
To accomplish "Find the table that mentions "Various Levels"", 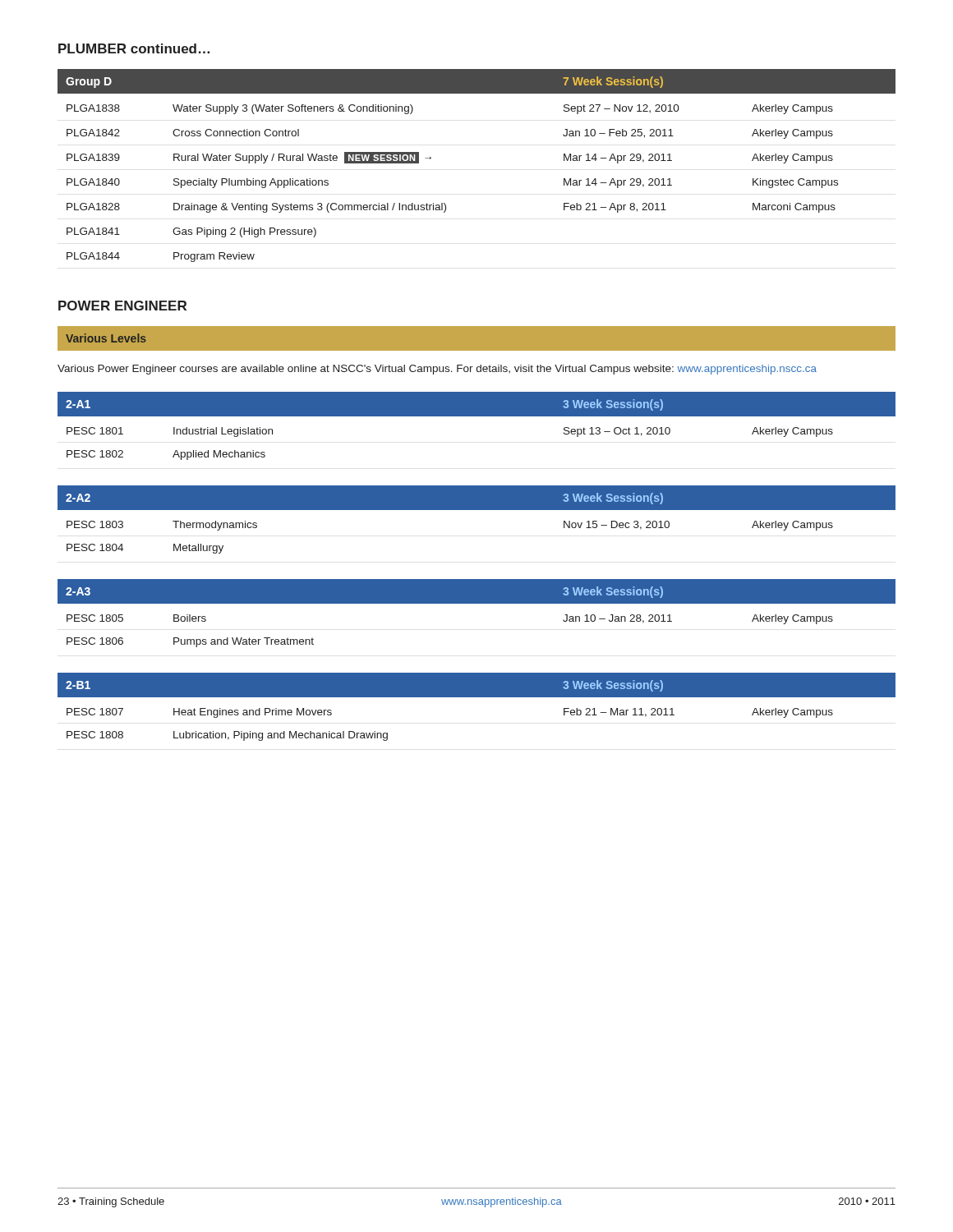I will 476,338.
